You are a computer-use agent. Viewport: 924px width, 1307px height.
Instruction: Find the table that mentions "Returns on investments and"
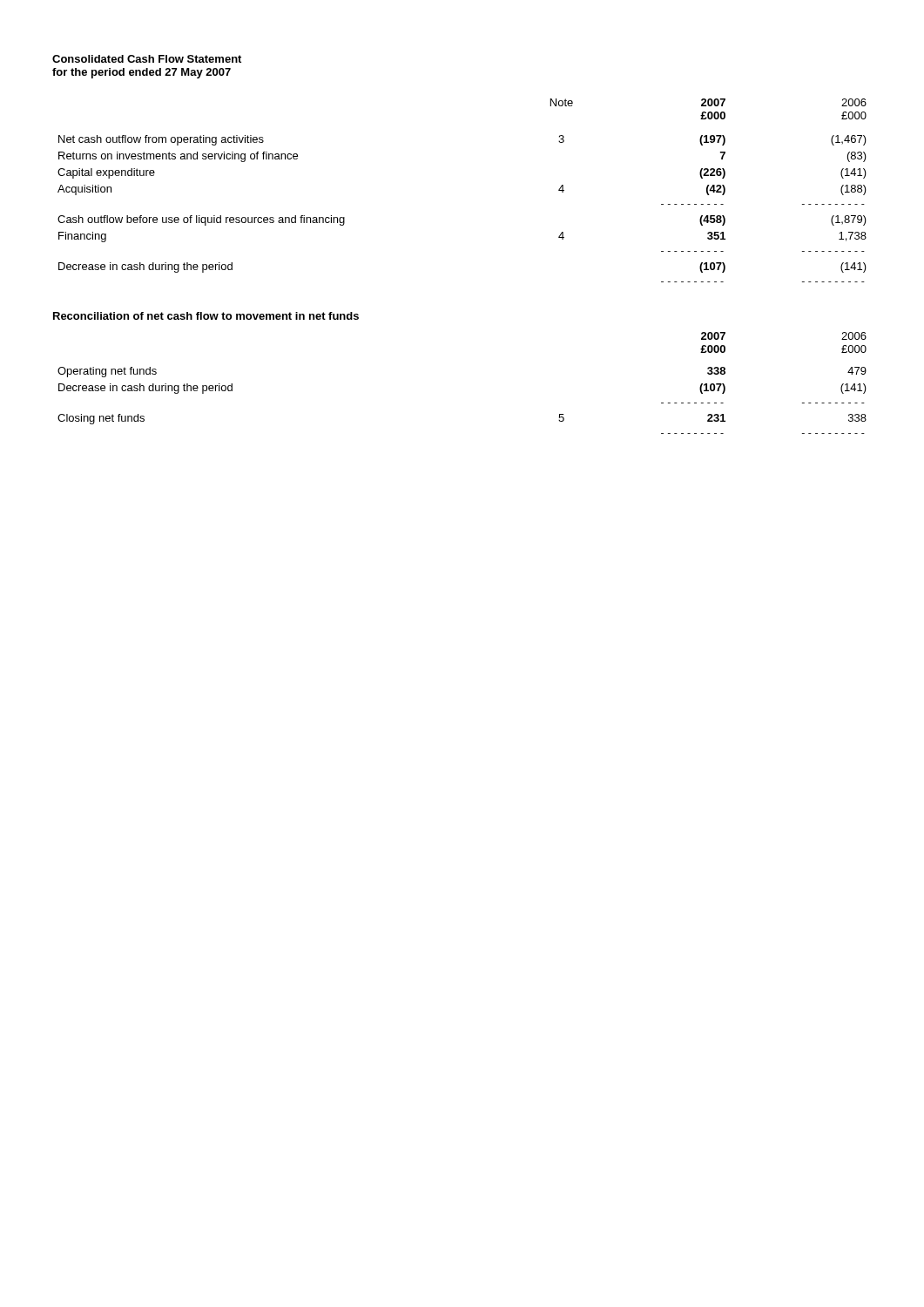click(462, 191)
